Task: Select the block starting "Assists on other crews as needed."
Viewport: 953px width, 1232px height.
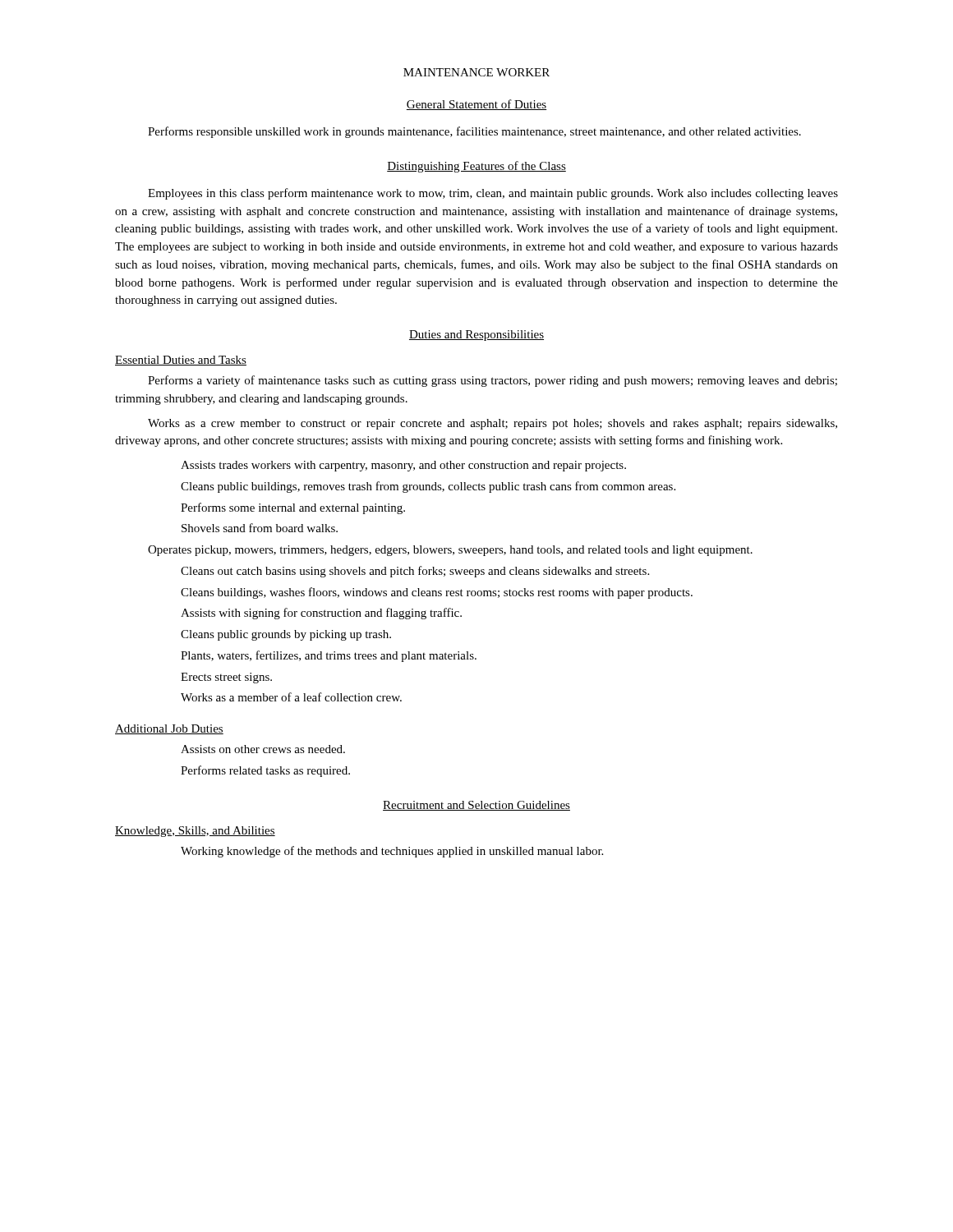Action: click(x=263, y=749)
